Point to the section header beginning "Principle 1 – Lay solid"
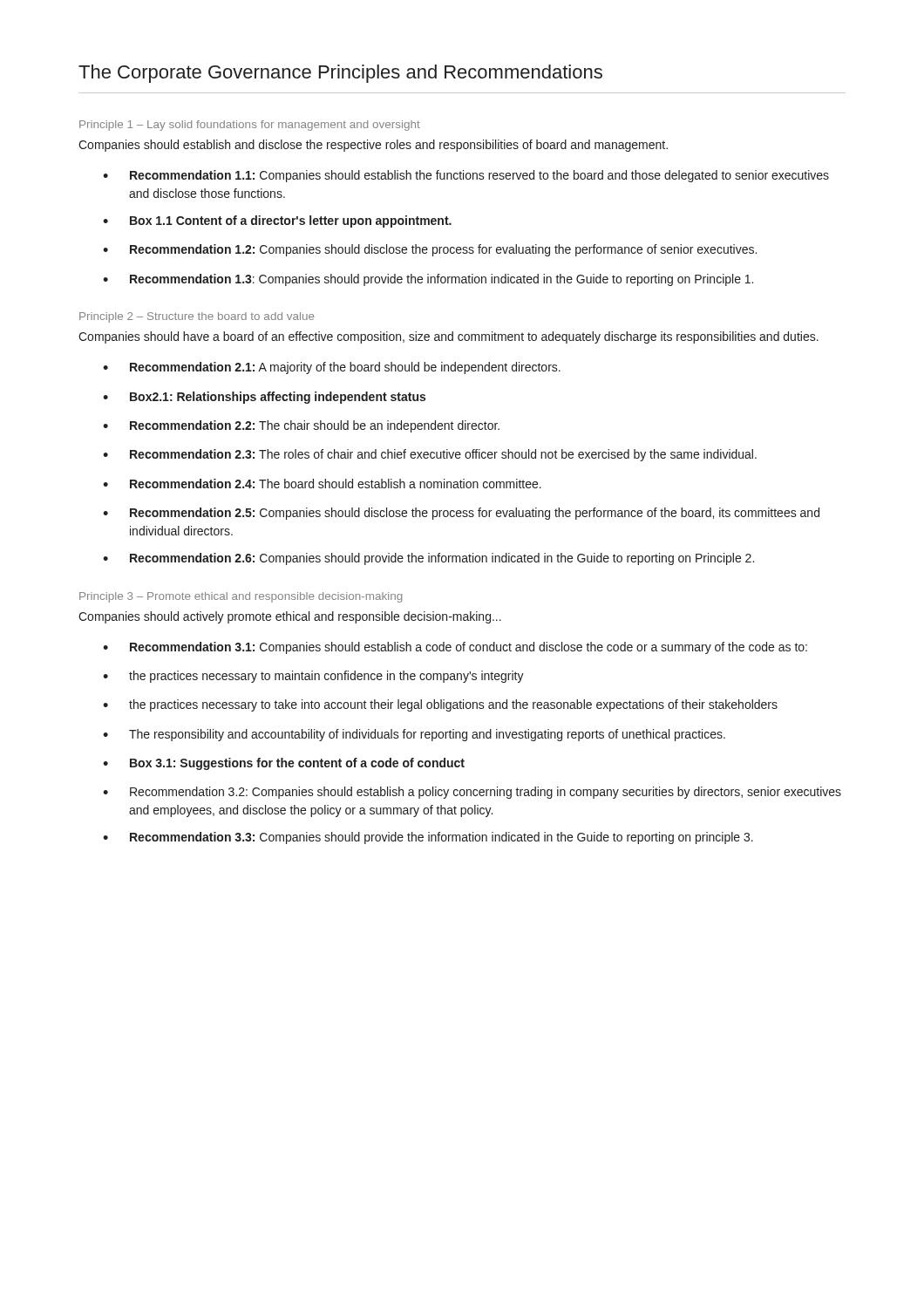The image size is (924, 1308). tap(249, 124)
